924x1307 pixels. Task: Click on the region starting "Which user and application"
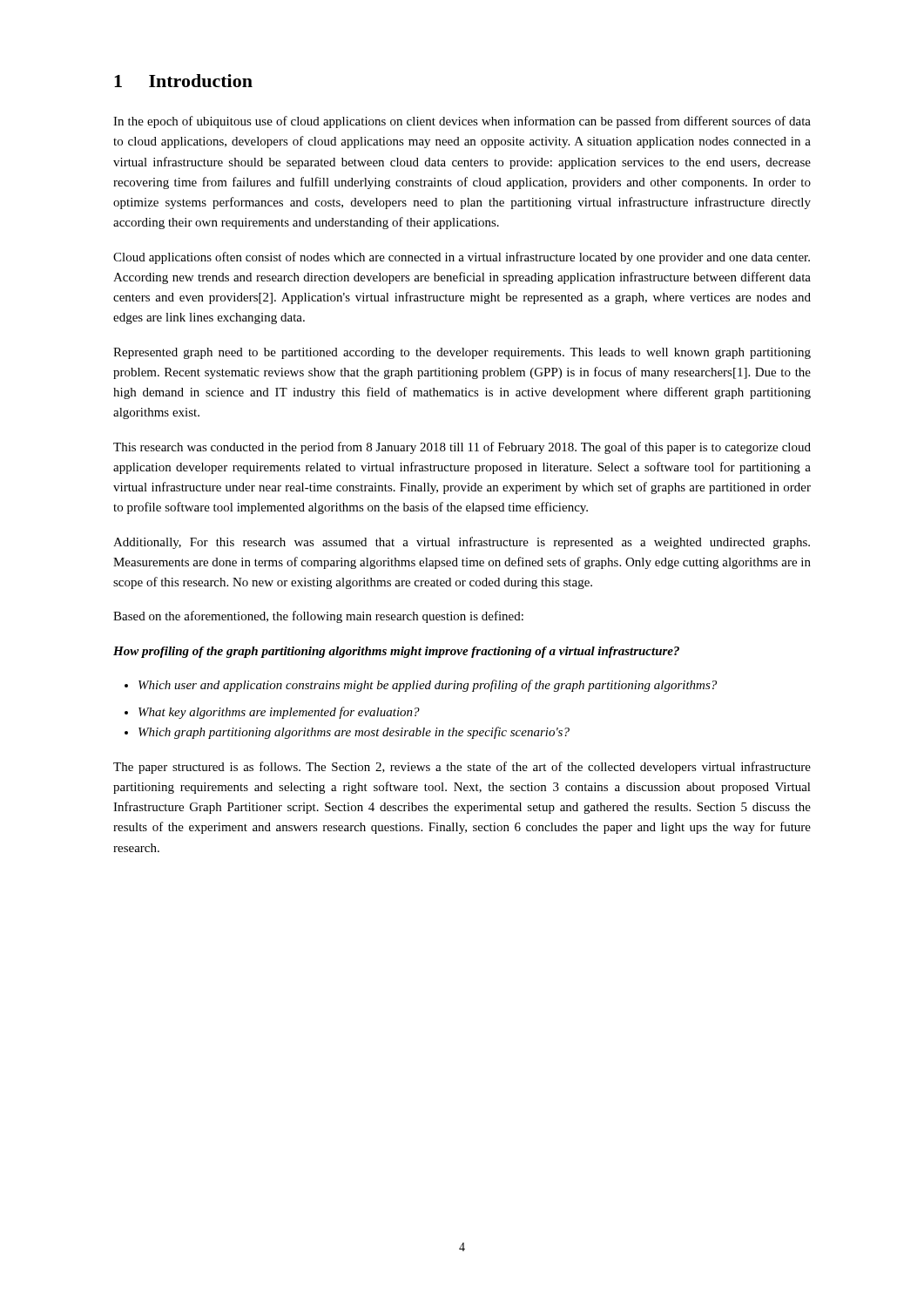click(x=462, y=685)
